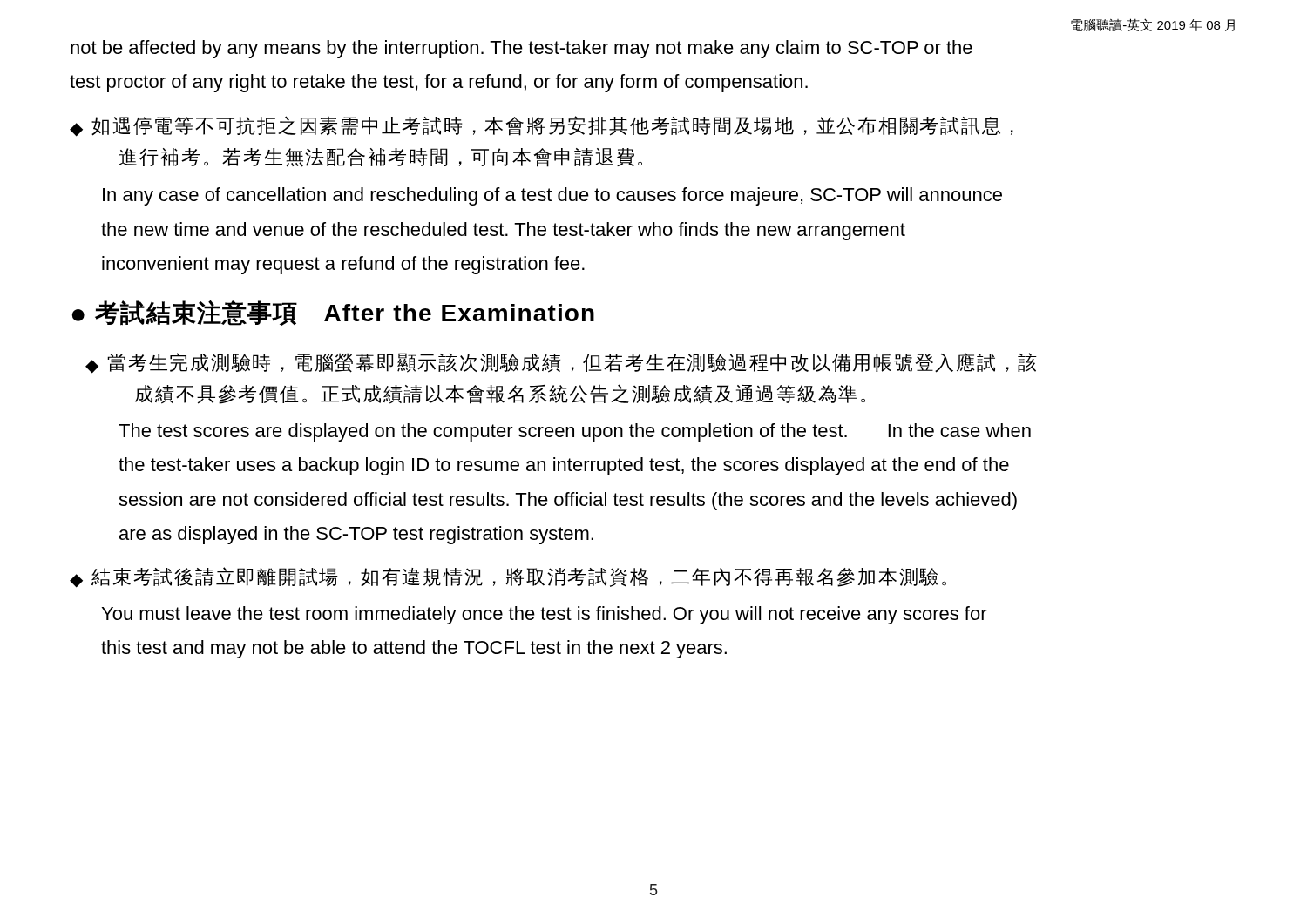Locate the text block starting "The test scores are displayed on"
The width and height of the screenshot is (1307, 924).
pos(575,430)
